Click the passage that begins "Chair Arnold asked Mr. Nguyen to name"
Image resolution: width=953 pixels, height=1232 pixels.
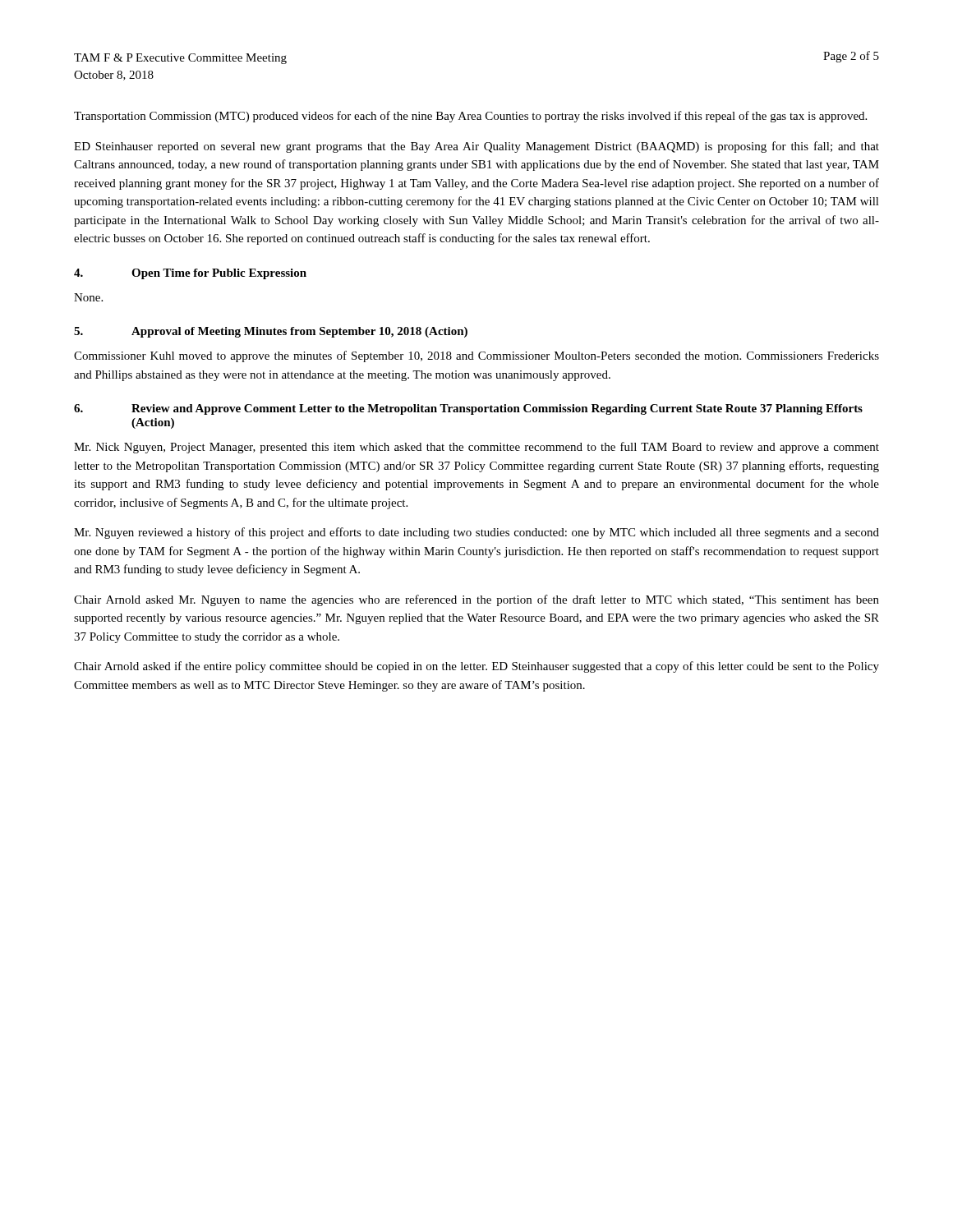[x=476, y=618]
